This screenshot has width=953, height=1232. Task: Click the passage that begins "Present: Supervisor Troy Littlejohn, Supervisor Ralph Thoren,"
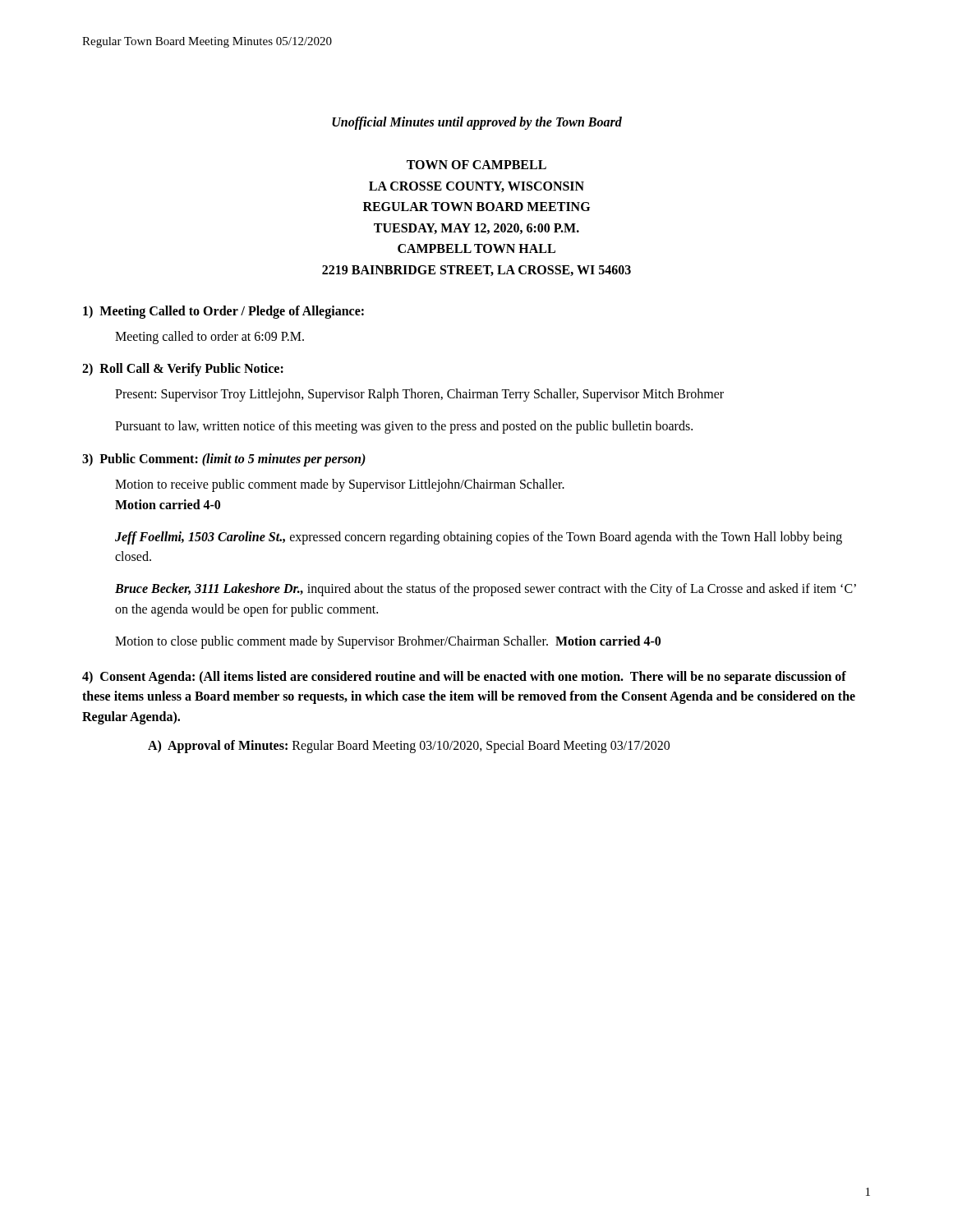coord(419,394)
